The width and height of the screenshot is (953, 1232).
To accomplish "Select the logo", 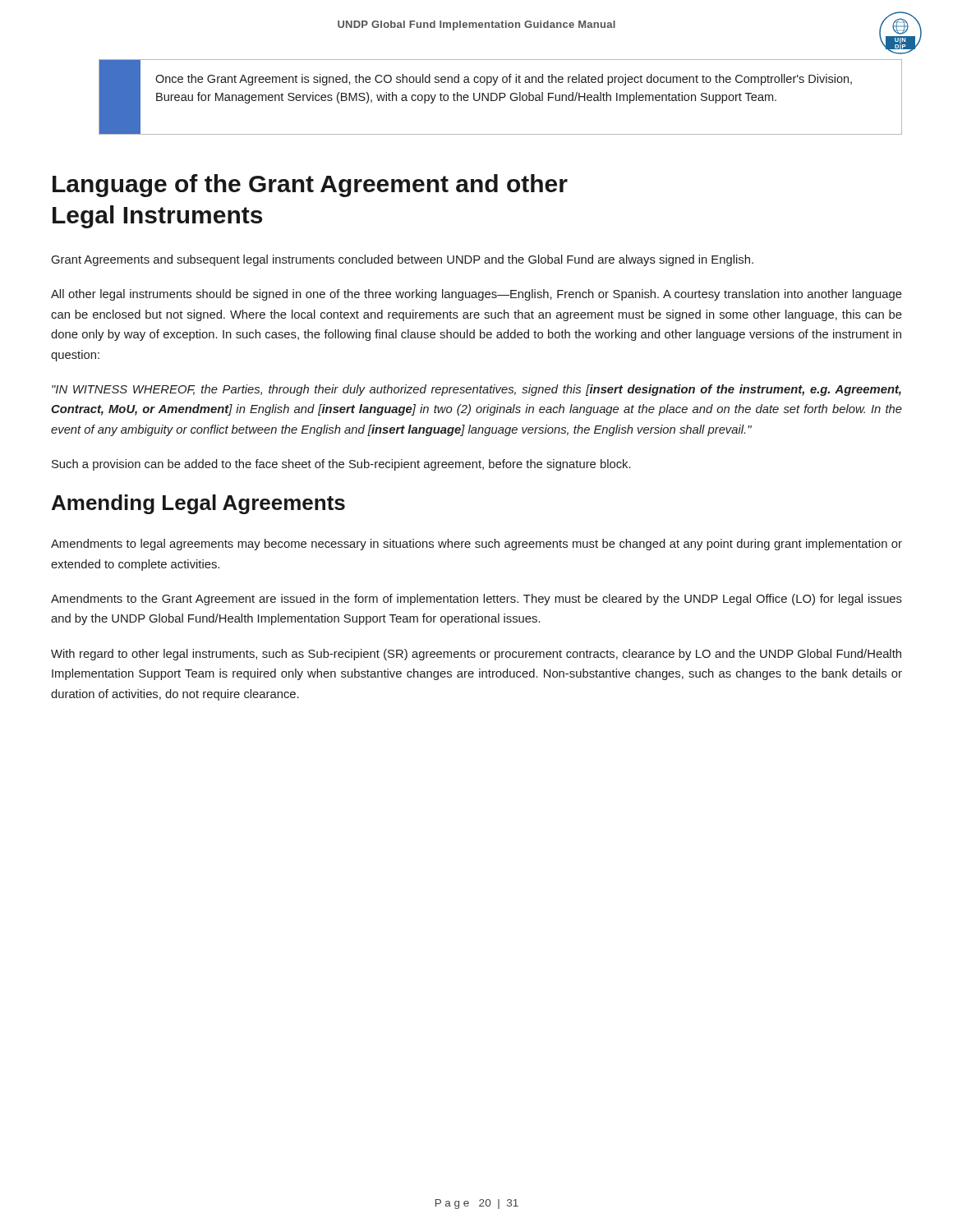I will coord(900,33).
